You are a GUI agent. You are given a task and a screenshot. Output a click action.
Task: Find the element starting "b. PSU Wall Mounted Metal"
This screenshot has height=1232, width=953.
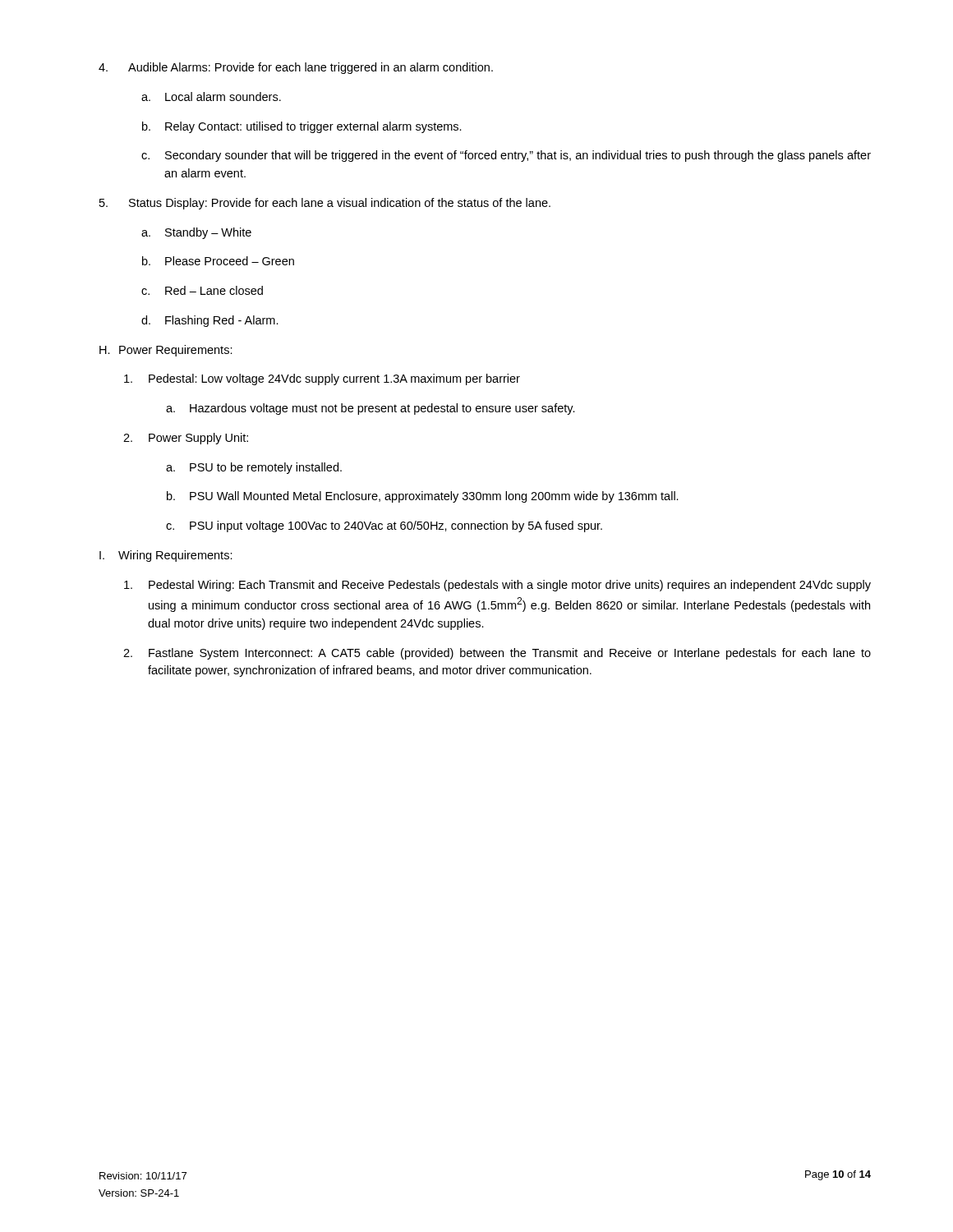(x=518, y=497)
